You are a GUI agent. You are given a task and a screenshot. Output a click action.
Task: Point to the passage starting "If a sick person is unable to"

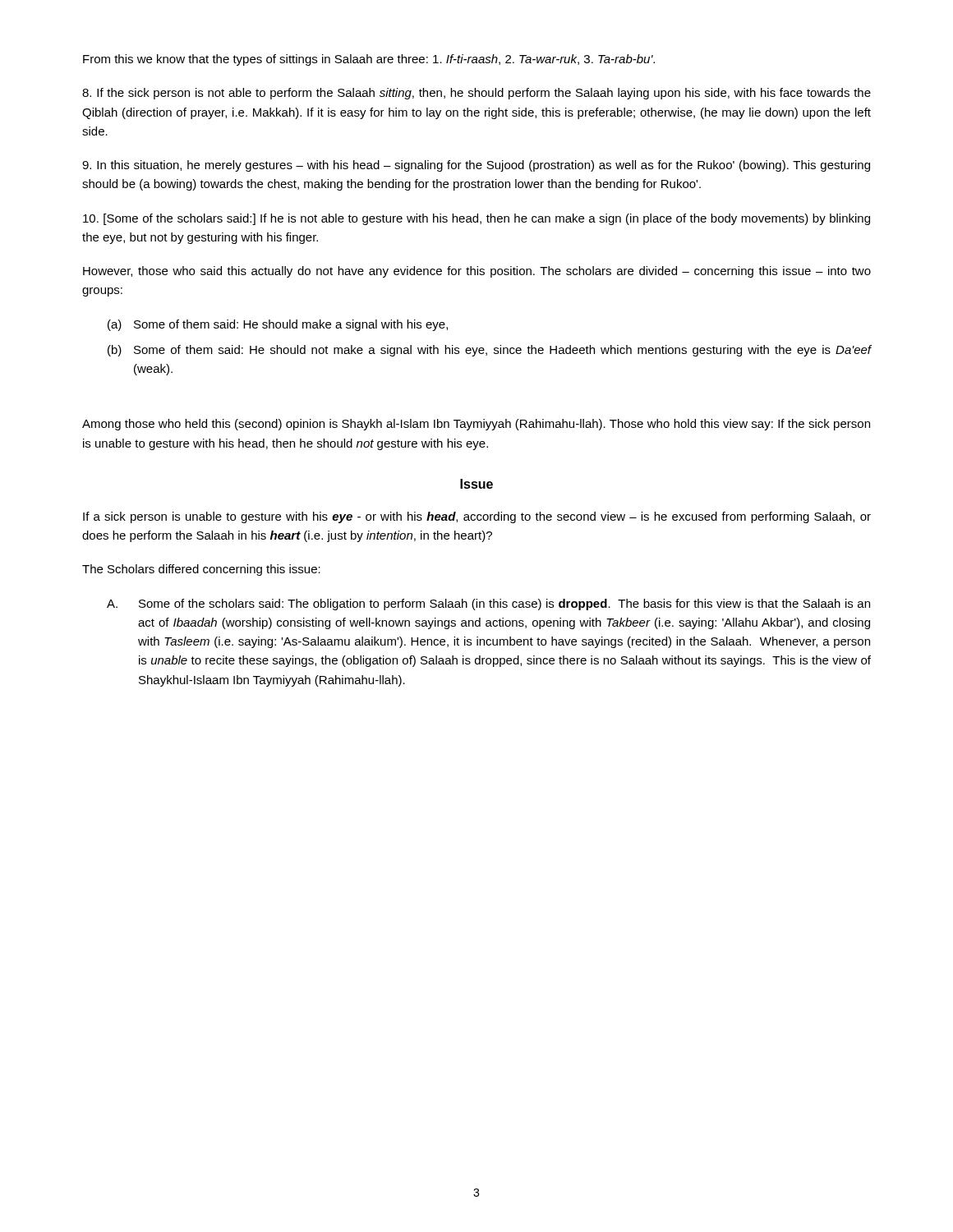[476, 526]
